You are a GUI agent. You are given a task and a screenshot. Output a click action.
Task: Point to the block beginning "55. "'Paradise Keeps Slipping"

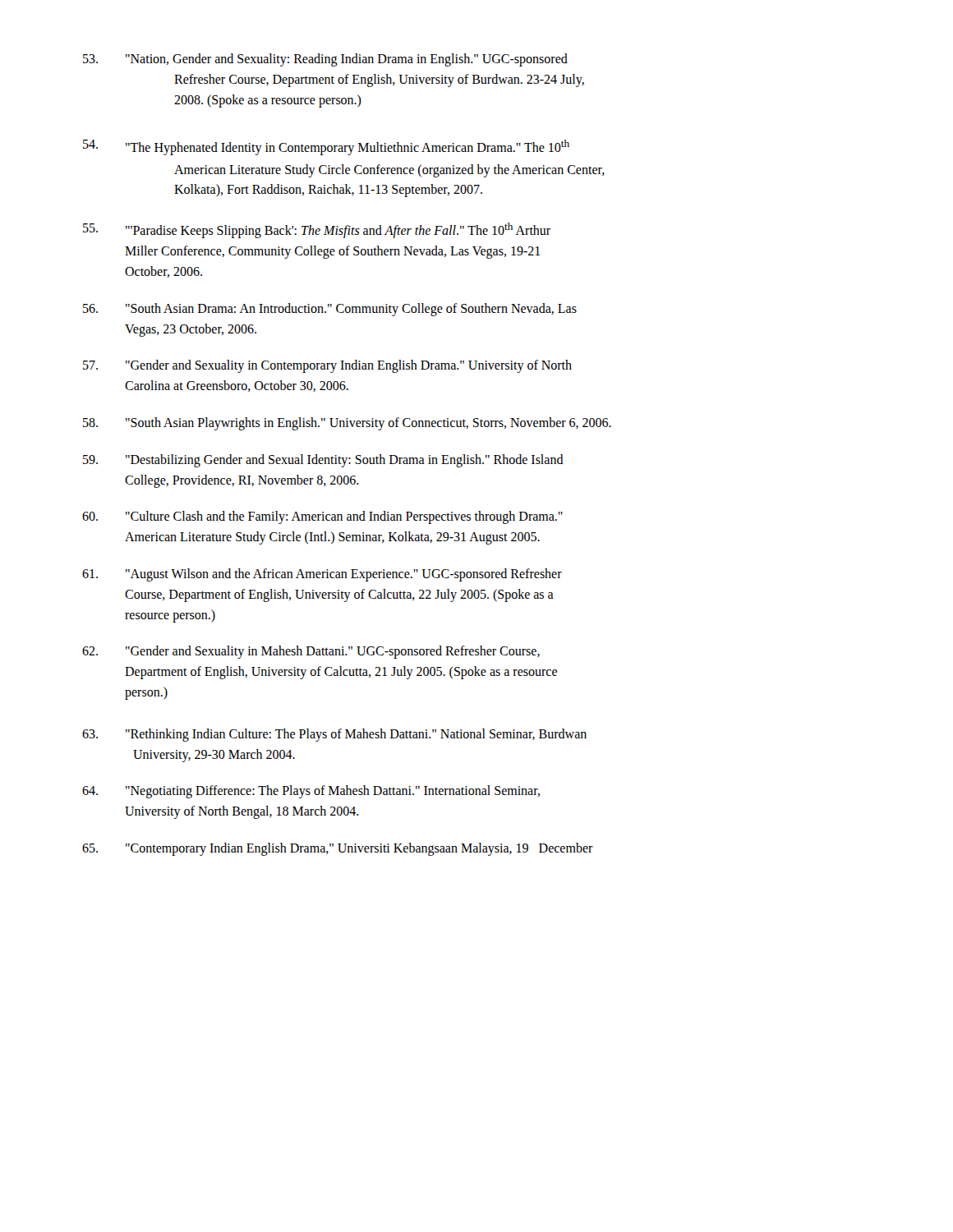click(x=316, y=250)
